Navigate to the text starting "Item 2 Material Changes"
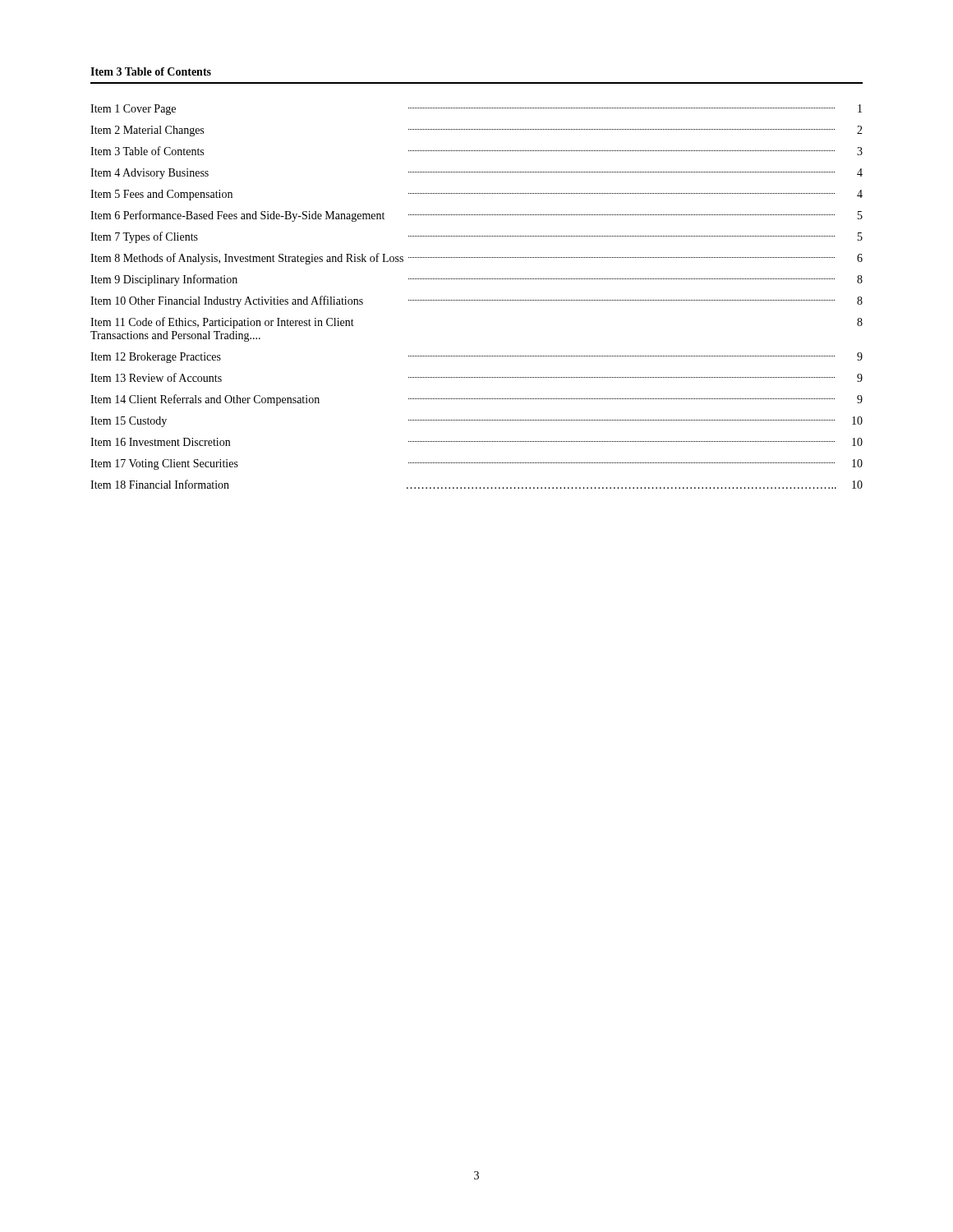 point(476,131)
